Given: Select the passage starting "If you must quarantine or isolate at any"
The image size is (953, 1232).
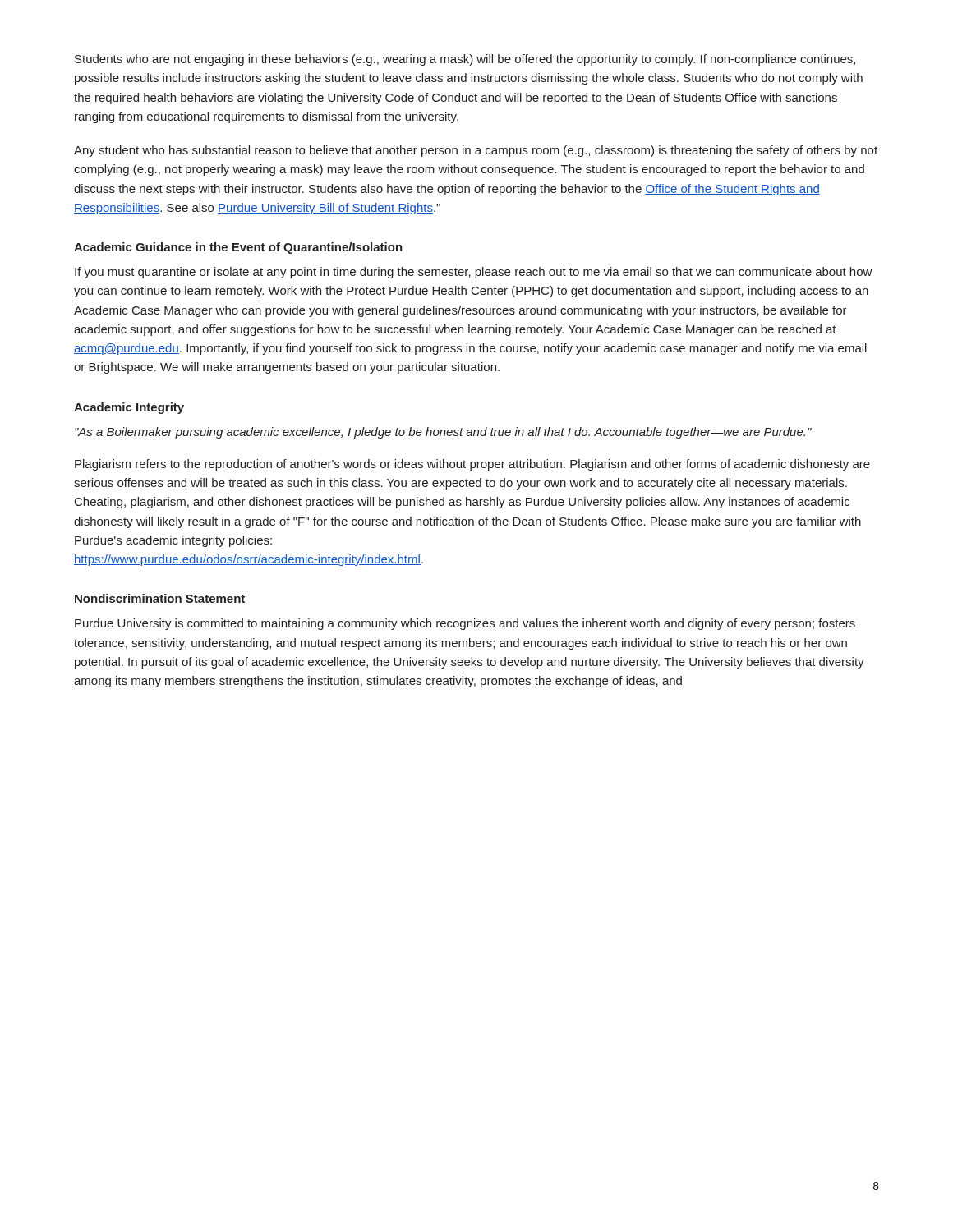Looking at the screenshot, I should (x=473, y=319).
